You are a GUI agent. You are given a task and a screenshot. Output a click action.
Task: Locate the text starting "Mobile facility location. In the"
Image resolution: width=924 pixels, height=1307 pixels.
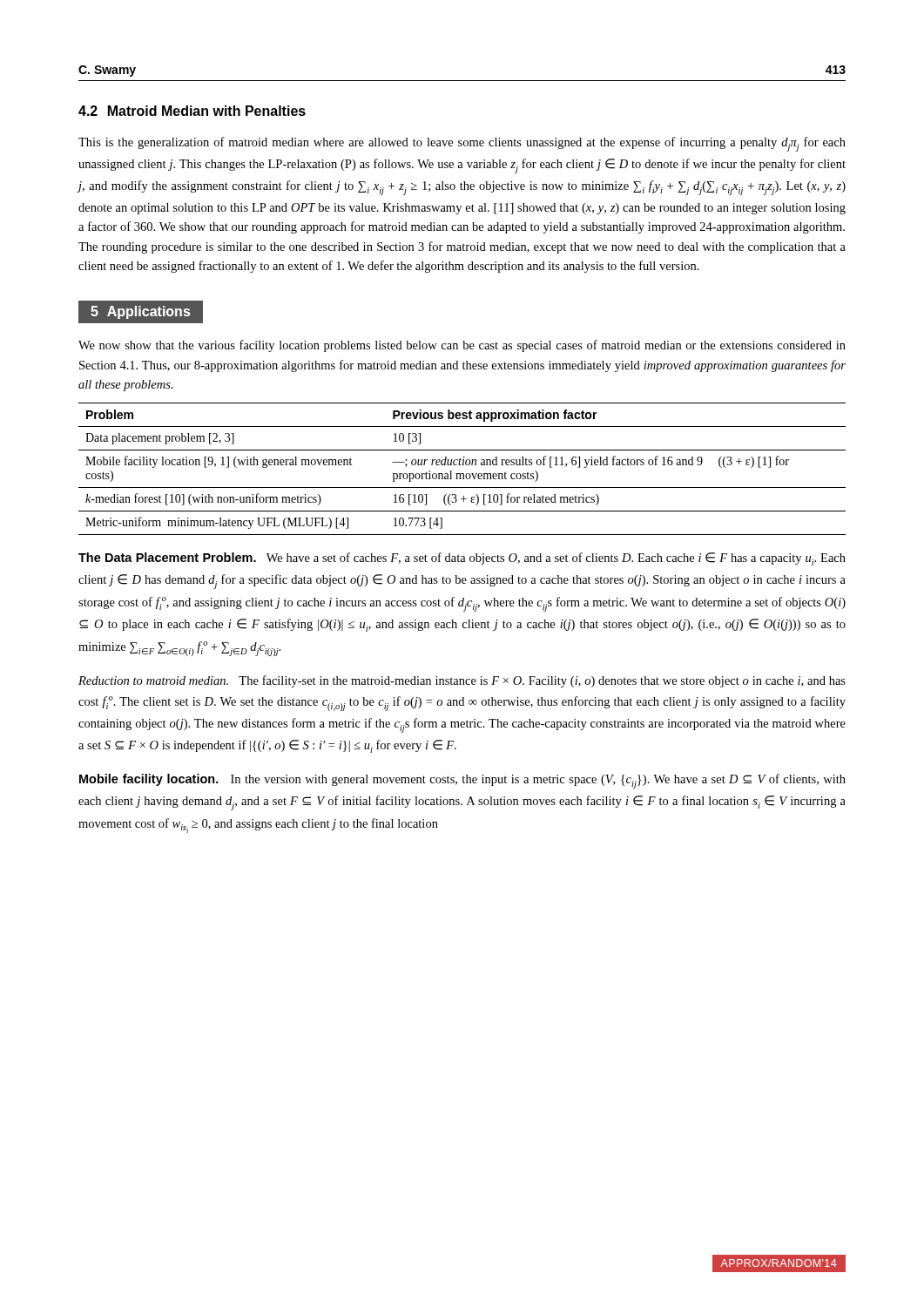click(462, 803)
